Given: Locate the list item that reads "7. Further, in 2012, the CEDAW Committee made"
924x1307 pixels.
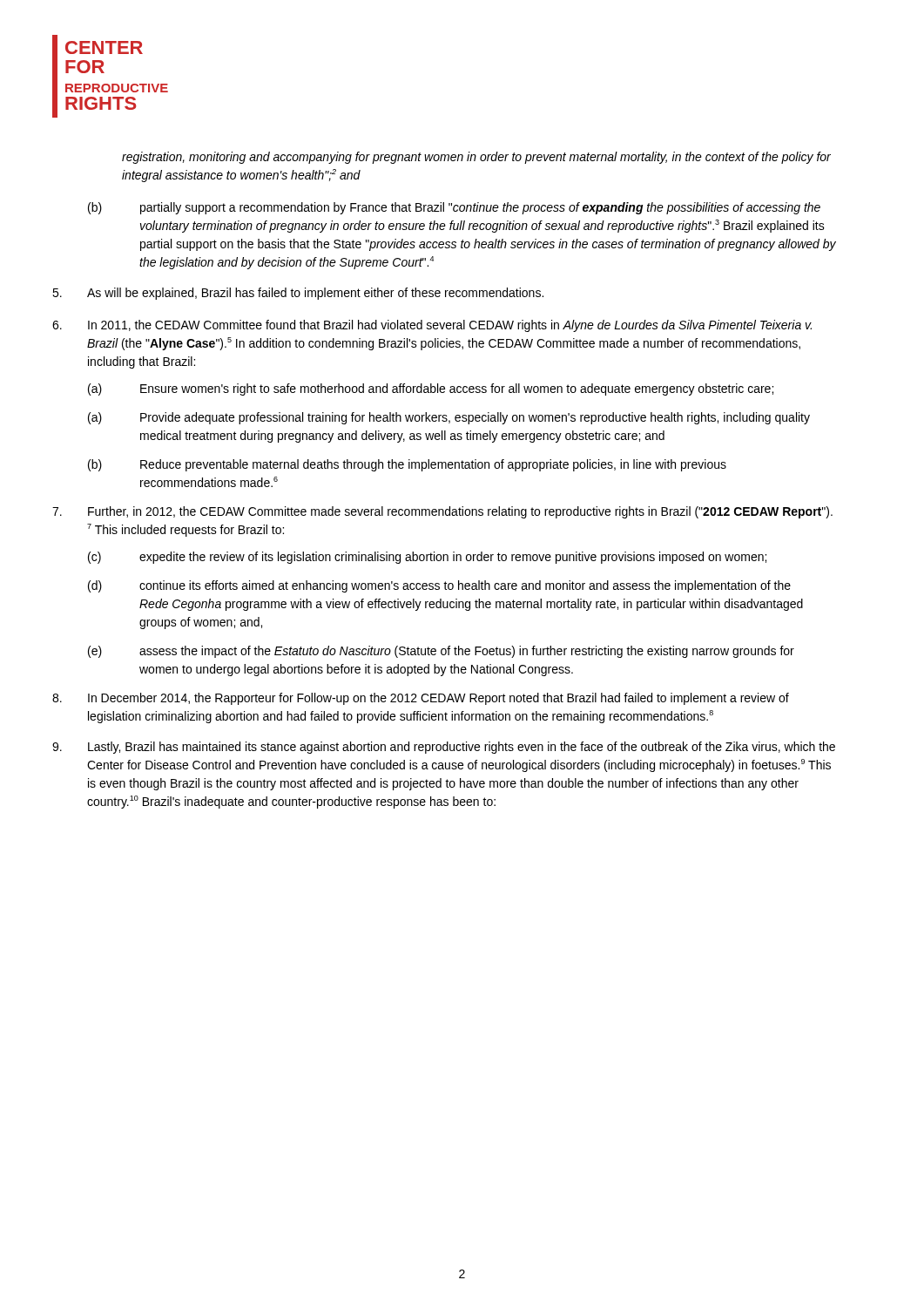Looking at the screenshot, I should coord(445,521).
